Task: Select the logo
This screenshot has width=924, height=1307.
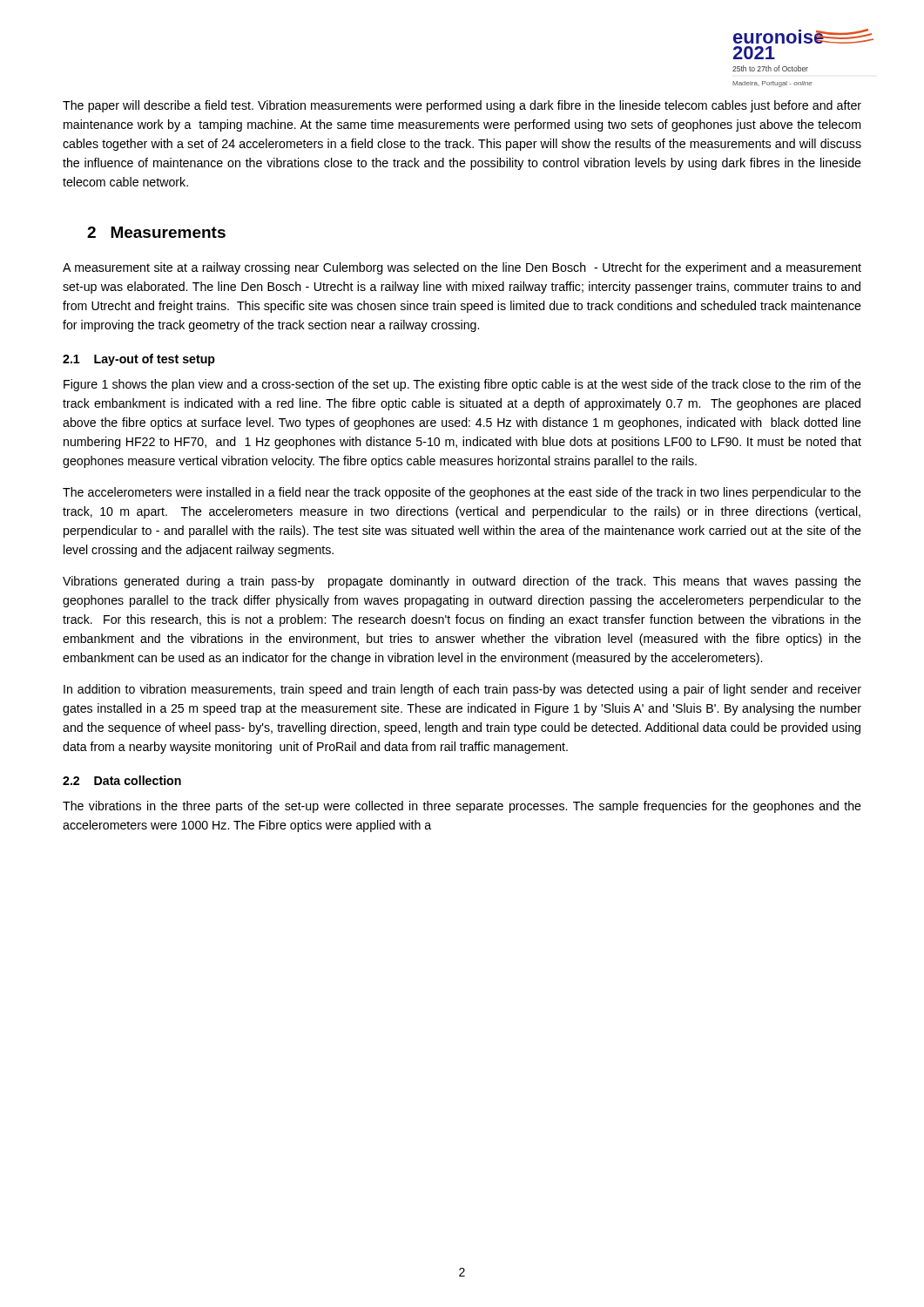Action: pos(805,61)
